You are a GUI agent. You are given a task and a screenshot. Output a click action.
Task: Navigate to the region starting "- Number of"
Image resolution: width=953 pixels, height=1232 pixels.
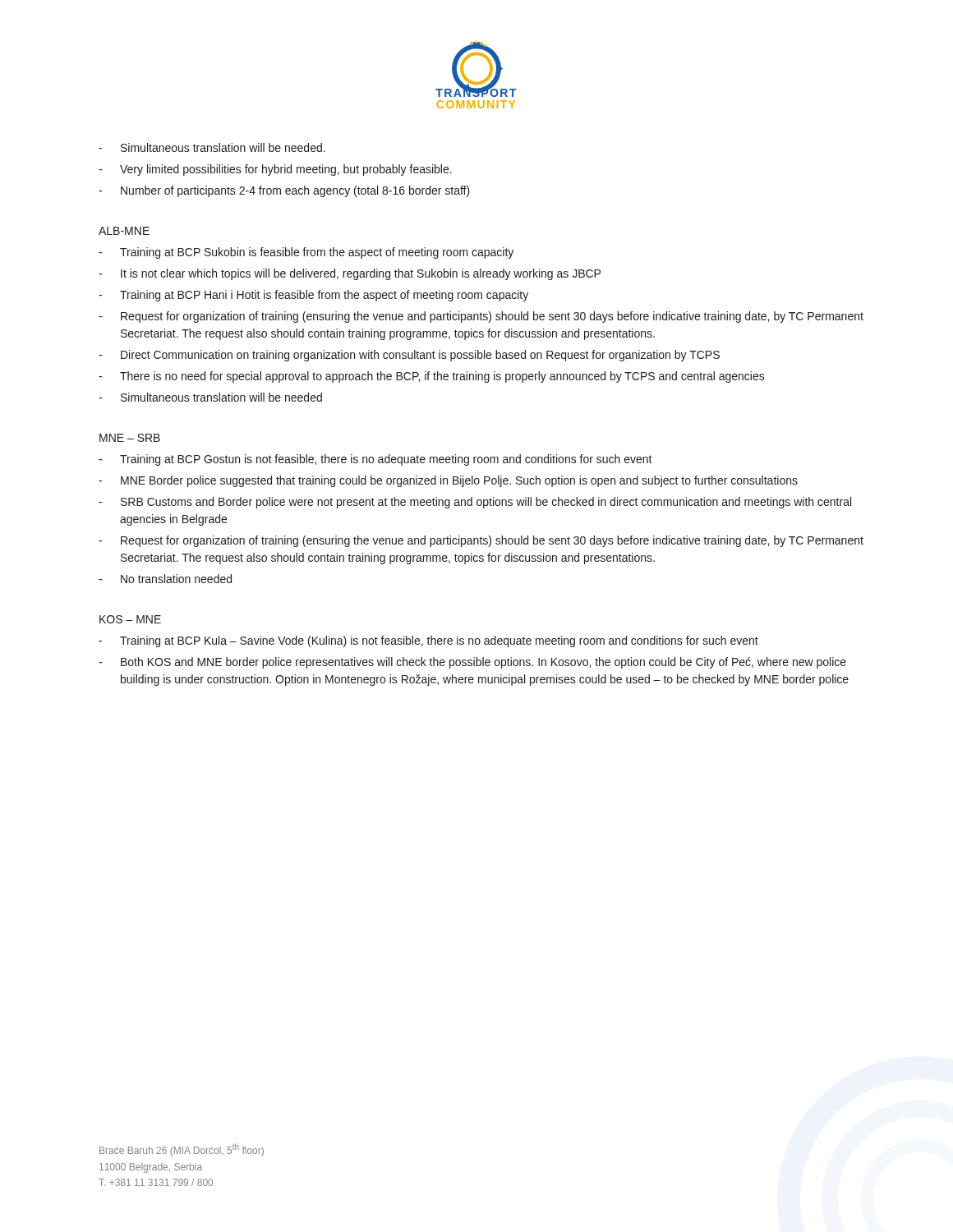284,191
